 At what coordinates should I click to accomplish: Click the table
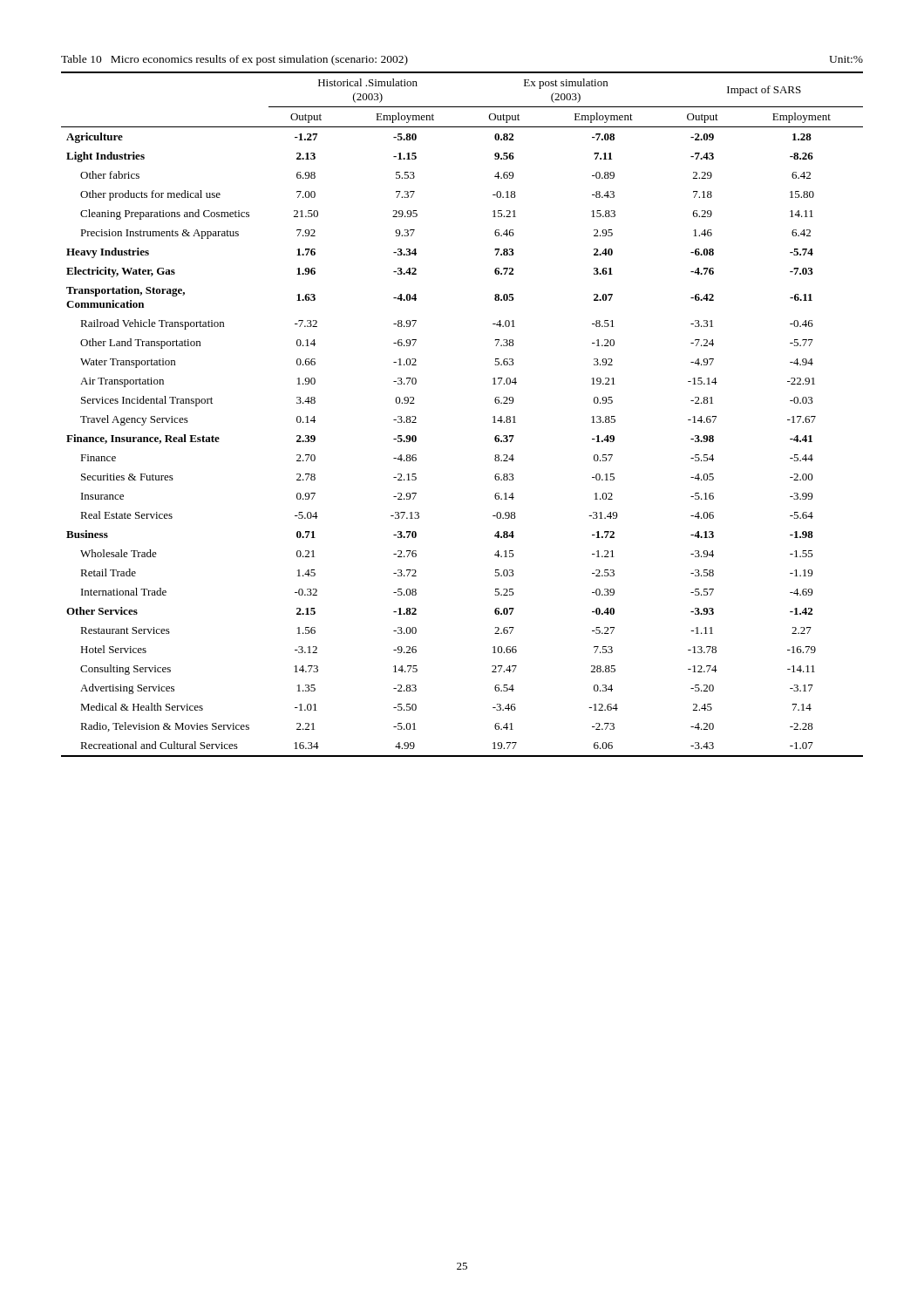coord(462,414)
